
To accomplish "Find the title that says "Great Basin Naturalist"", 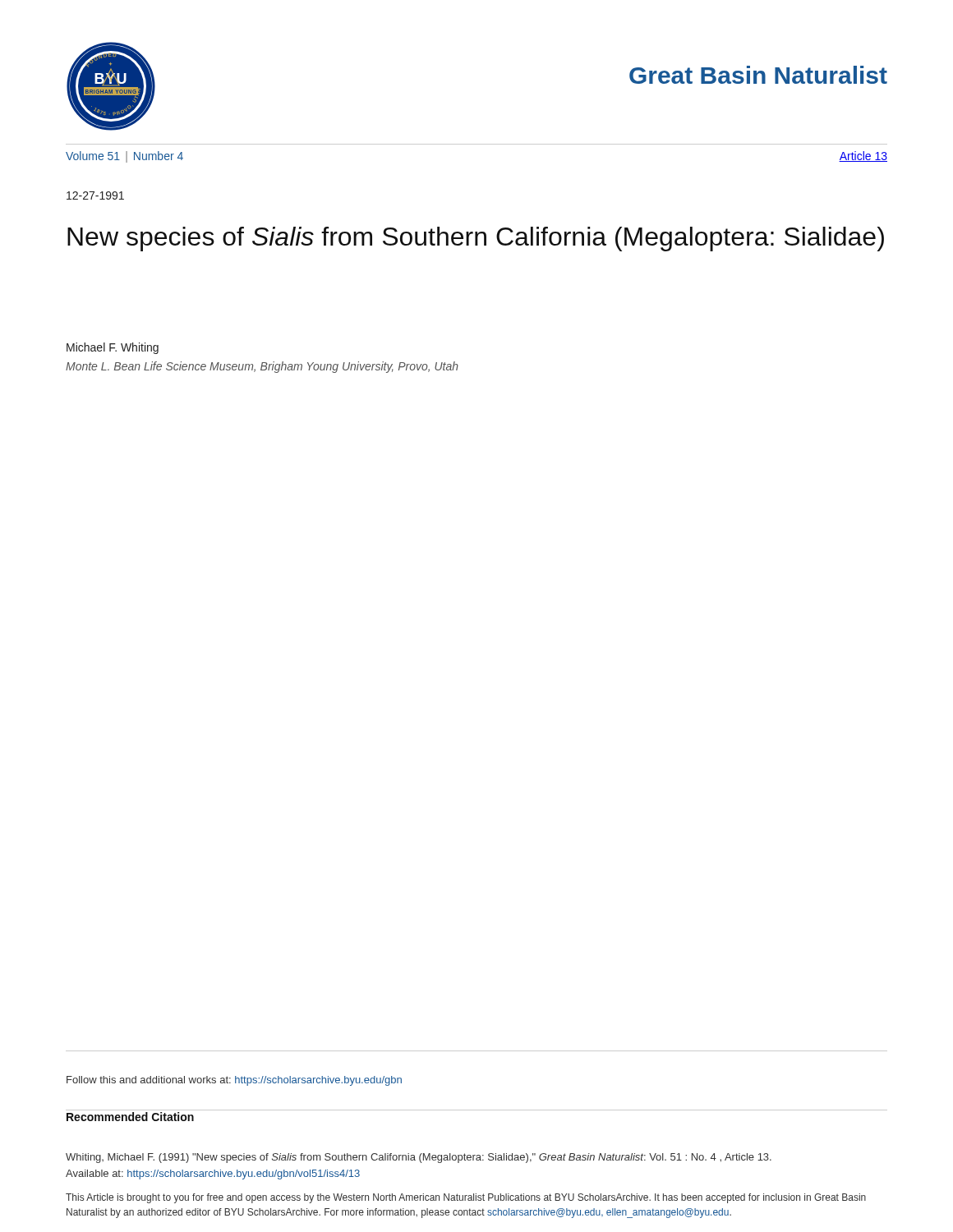I will pyautogui.click(x=758, y=75).
